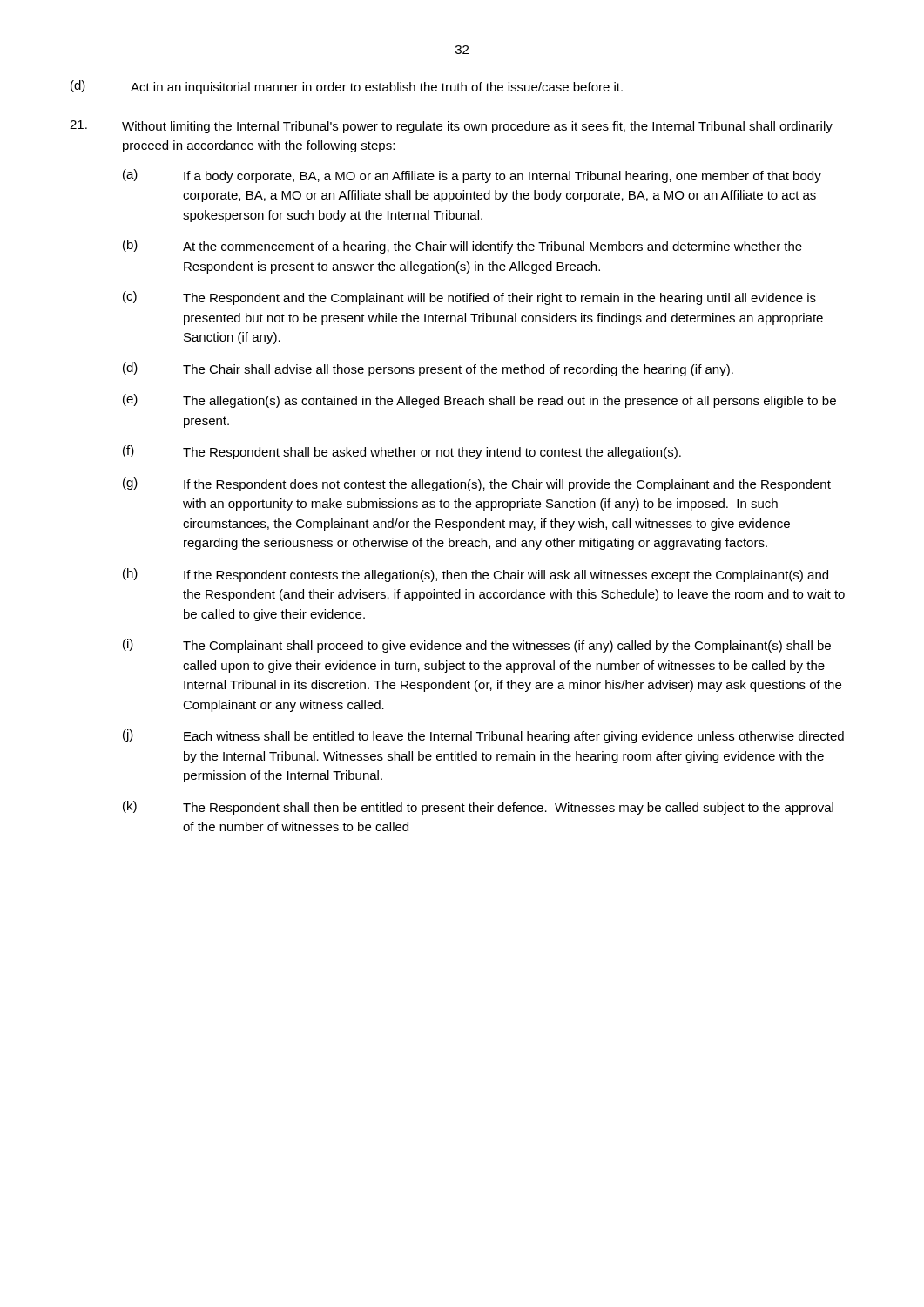The image size is (924, 1307).
Task: Locate the list item with the text "(h) If the Respondent contests the"
Action: 484,594
